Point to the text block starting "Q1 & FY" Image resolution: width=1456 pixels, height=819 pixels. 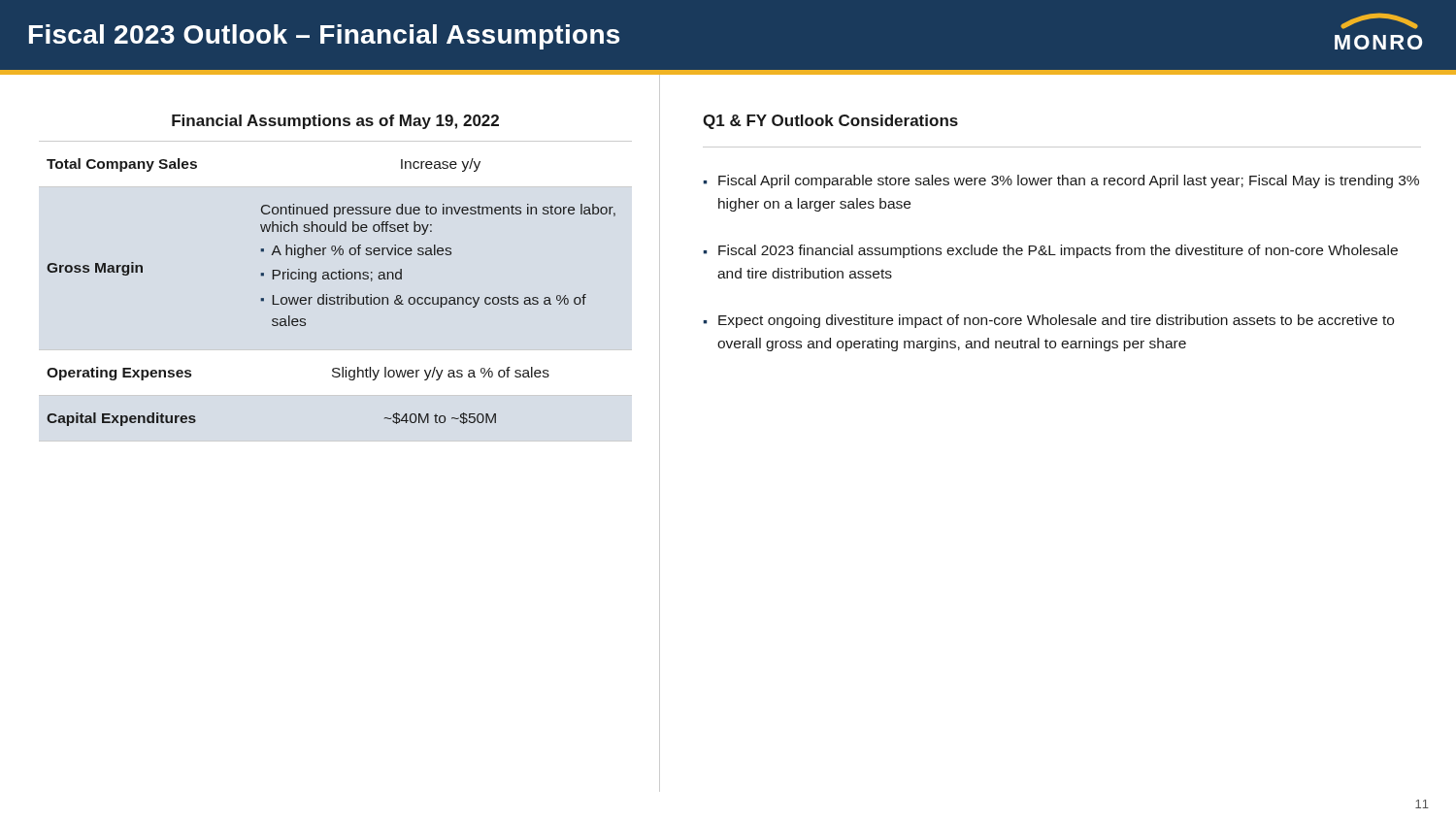coord(831,121)
